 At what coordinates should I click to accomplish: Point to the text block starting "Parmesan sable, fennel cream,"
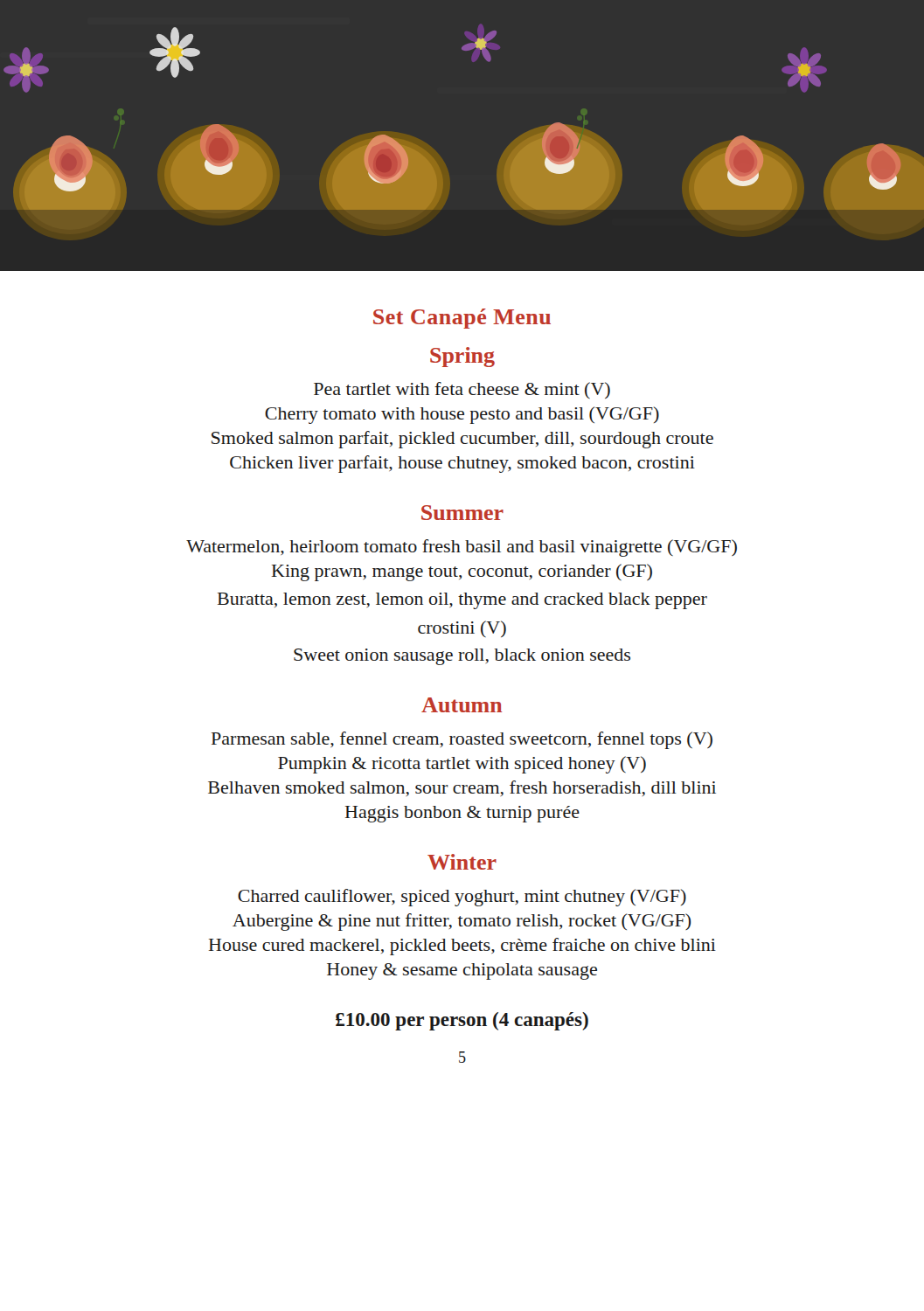tap(462, 738)
